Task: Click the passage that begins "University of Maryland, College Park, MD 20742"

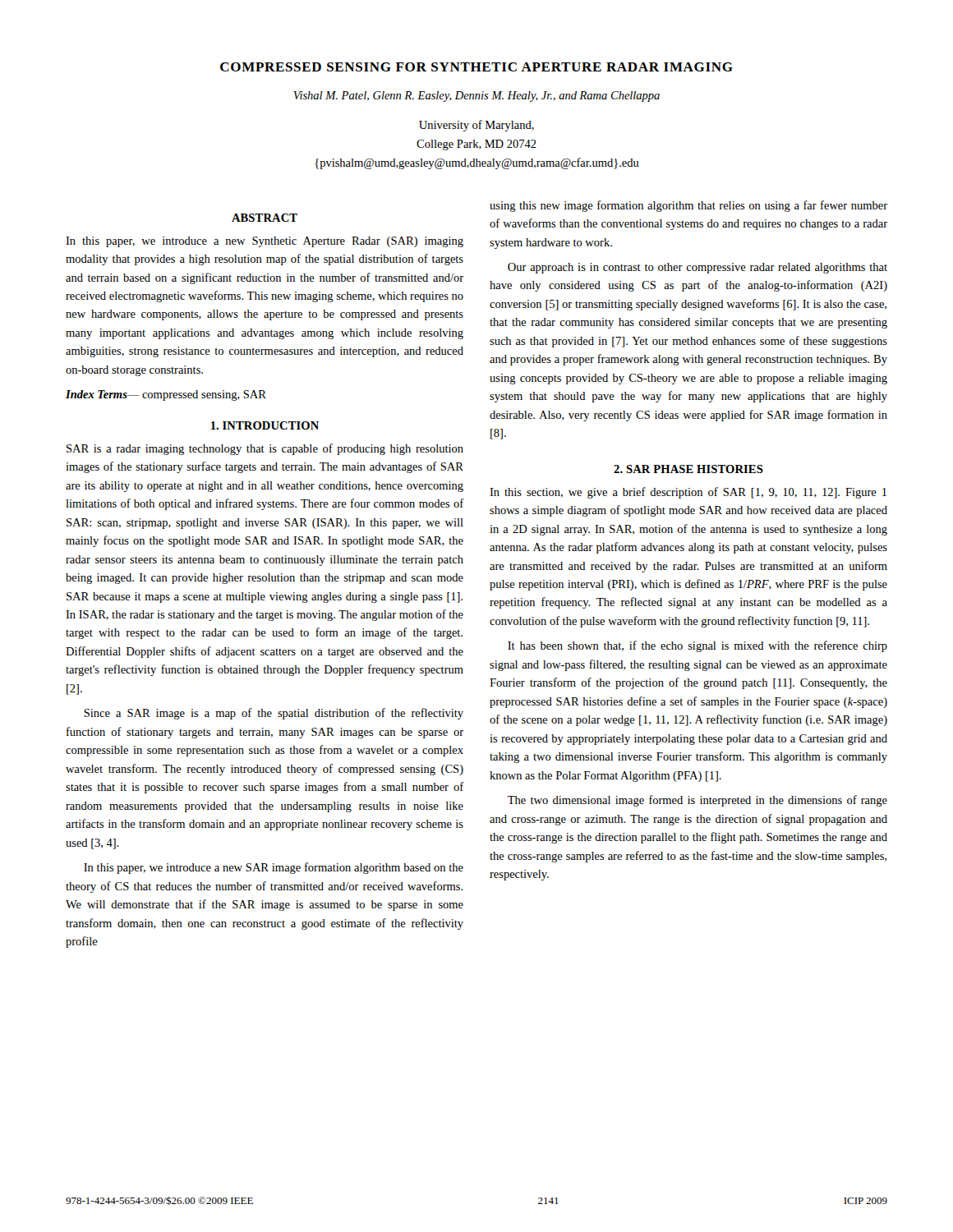Action: point(476,144)
